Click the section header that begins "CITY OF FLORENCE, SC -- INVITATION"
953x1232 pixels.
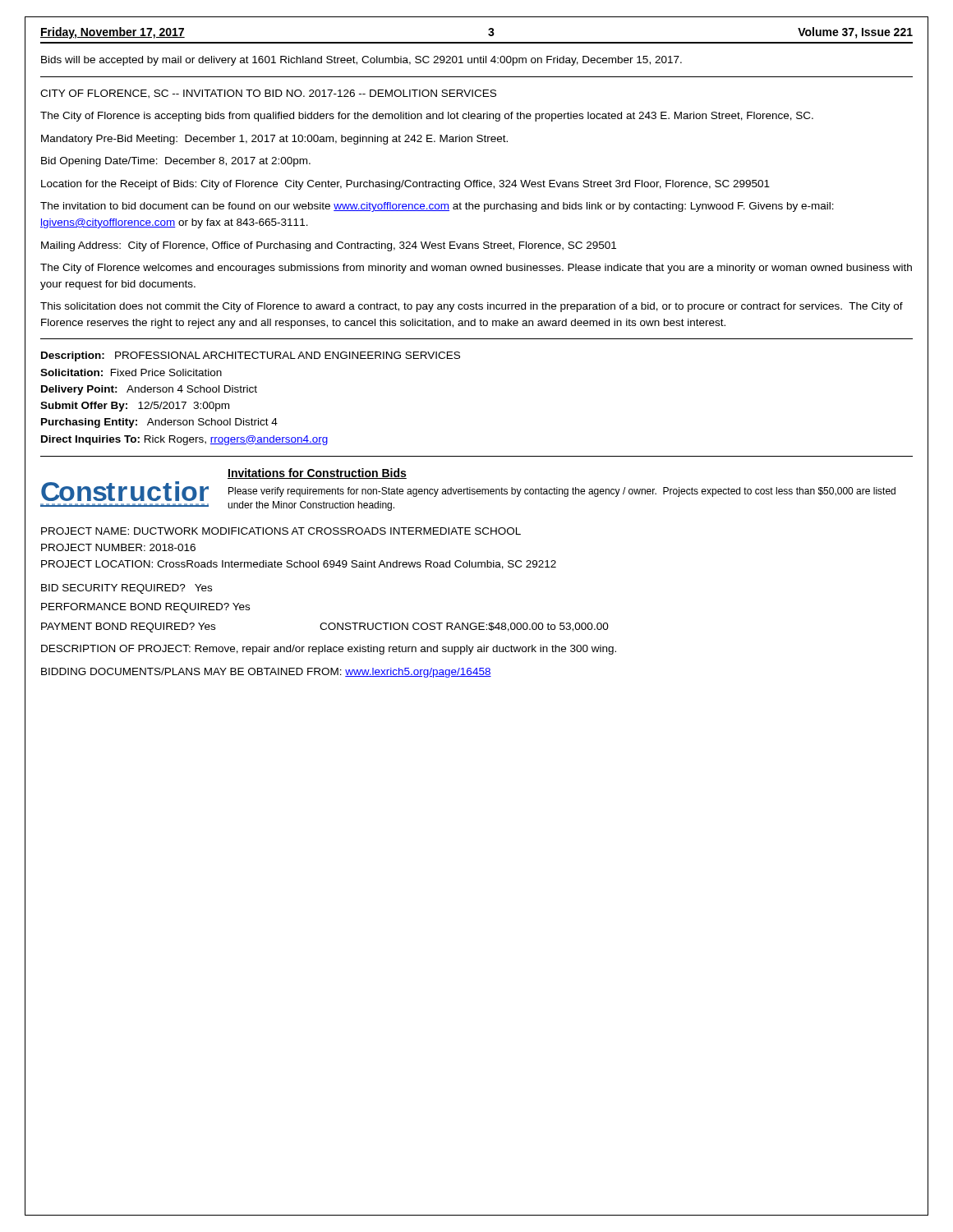point(269,93)
